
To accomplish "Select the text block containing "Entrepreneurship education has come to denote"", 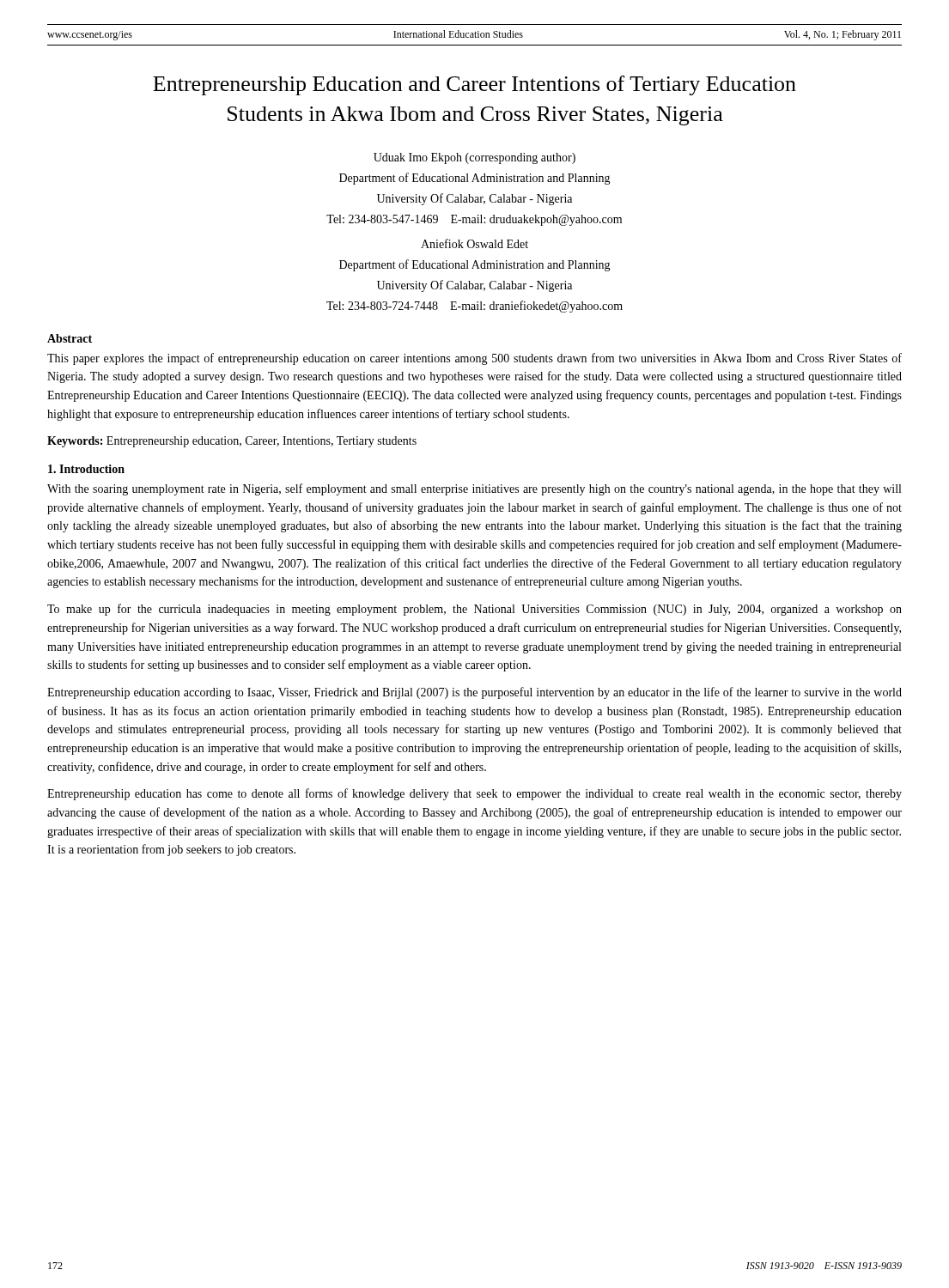I will coord(474,822).
